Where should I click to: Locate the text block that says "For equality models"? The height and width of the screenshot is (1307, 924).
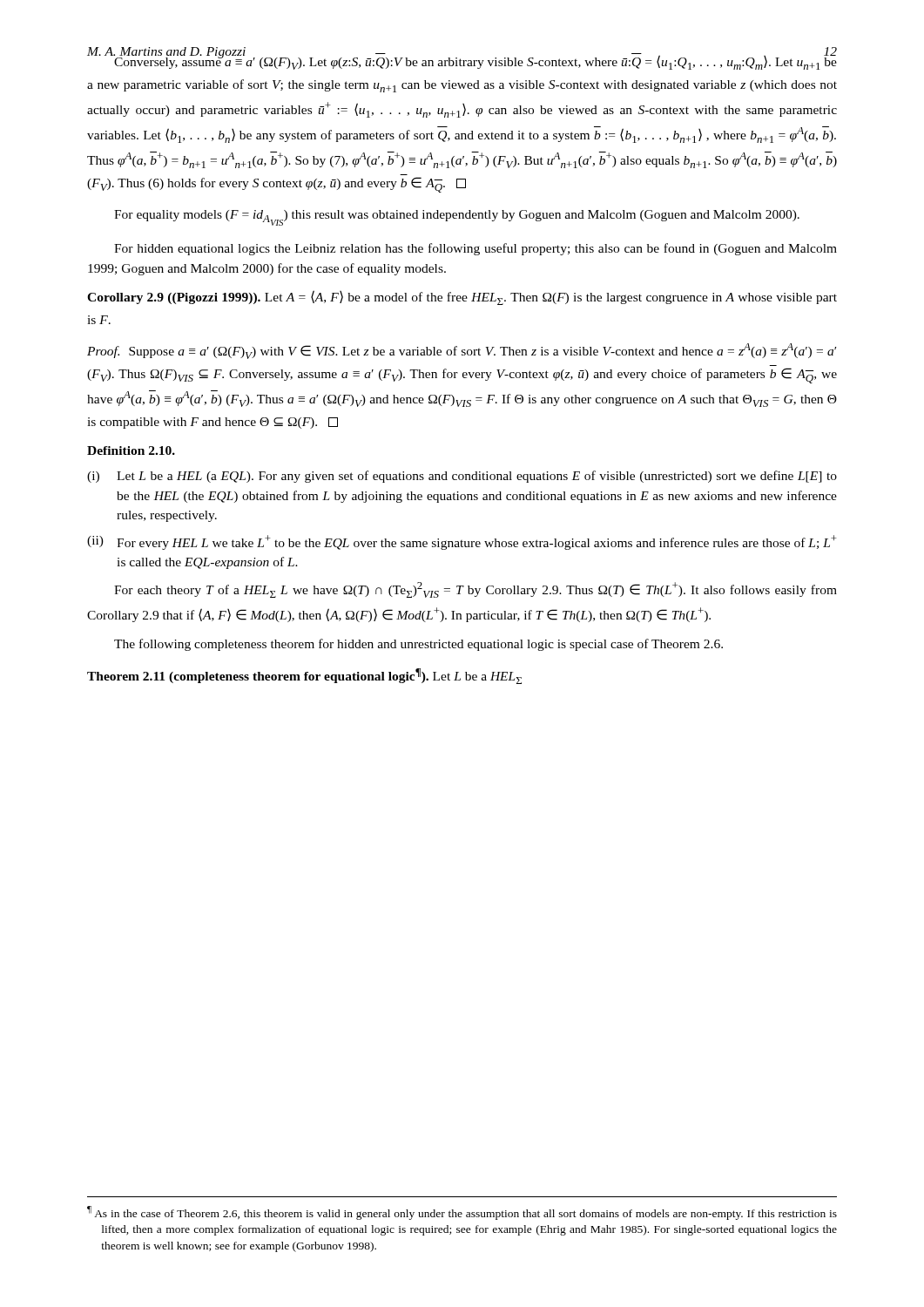pyautogui.click(x=462, y=217)
